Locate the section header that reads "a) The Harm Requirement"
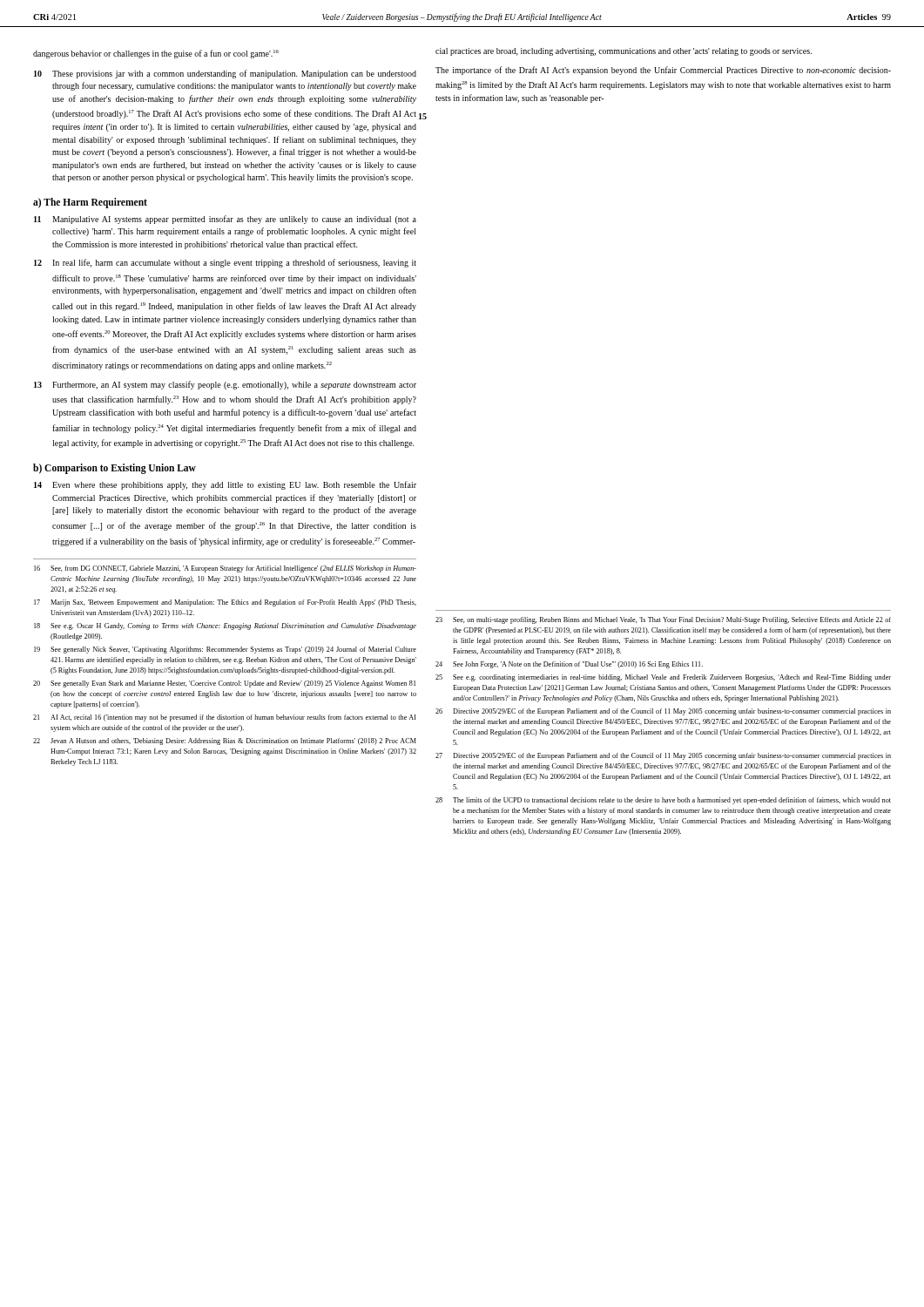 click(90, 202)
